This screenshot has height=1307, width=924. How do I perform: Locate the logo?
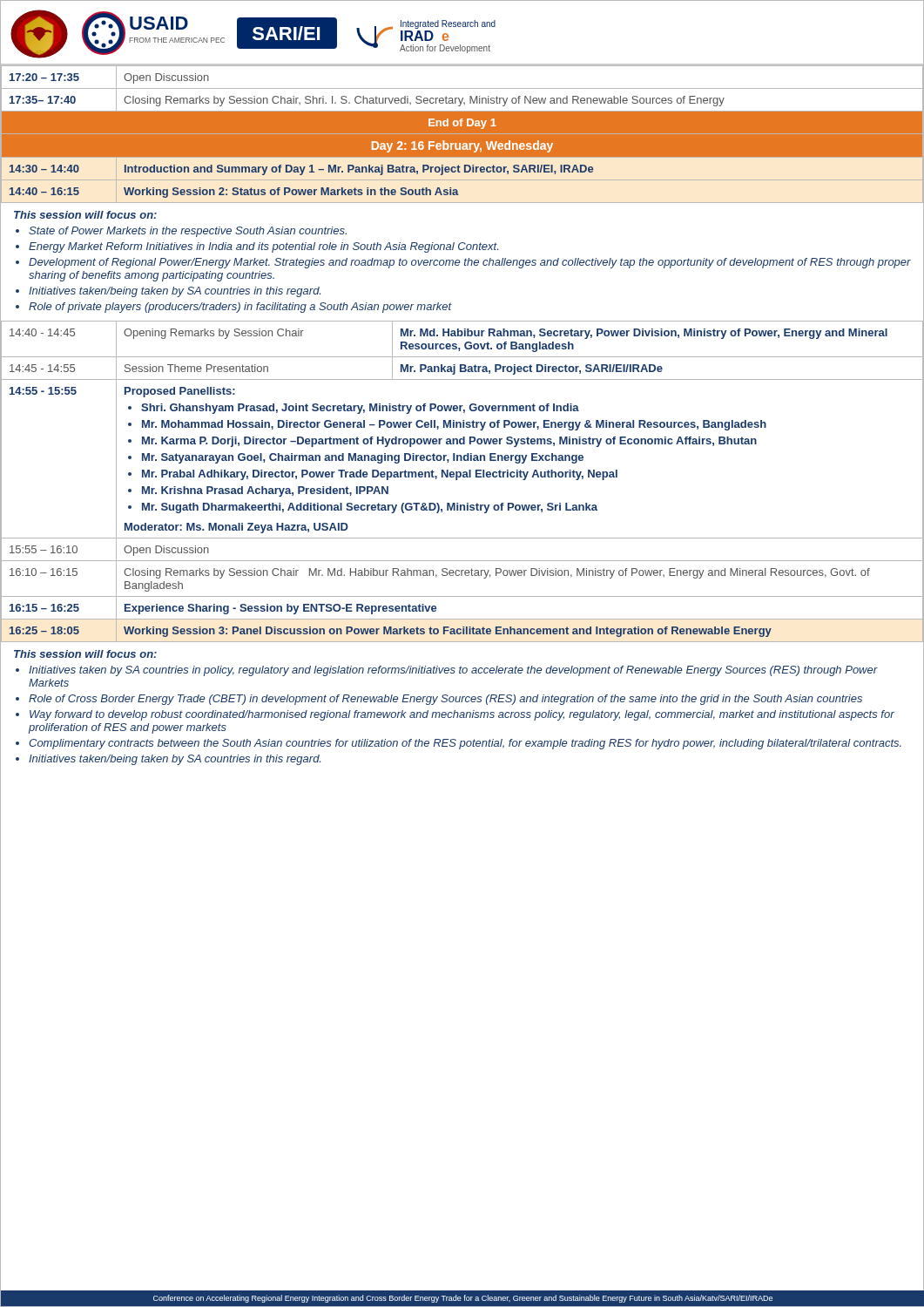pos(462,33)
